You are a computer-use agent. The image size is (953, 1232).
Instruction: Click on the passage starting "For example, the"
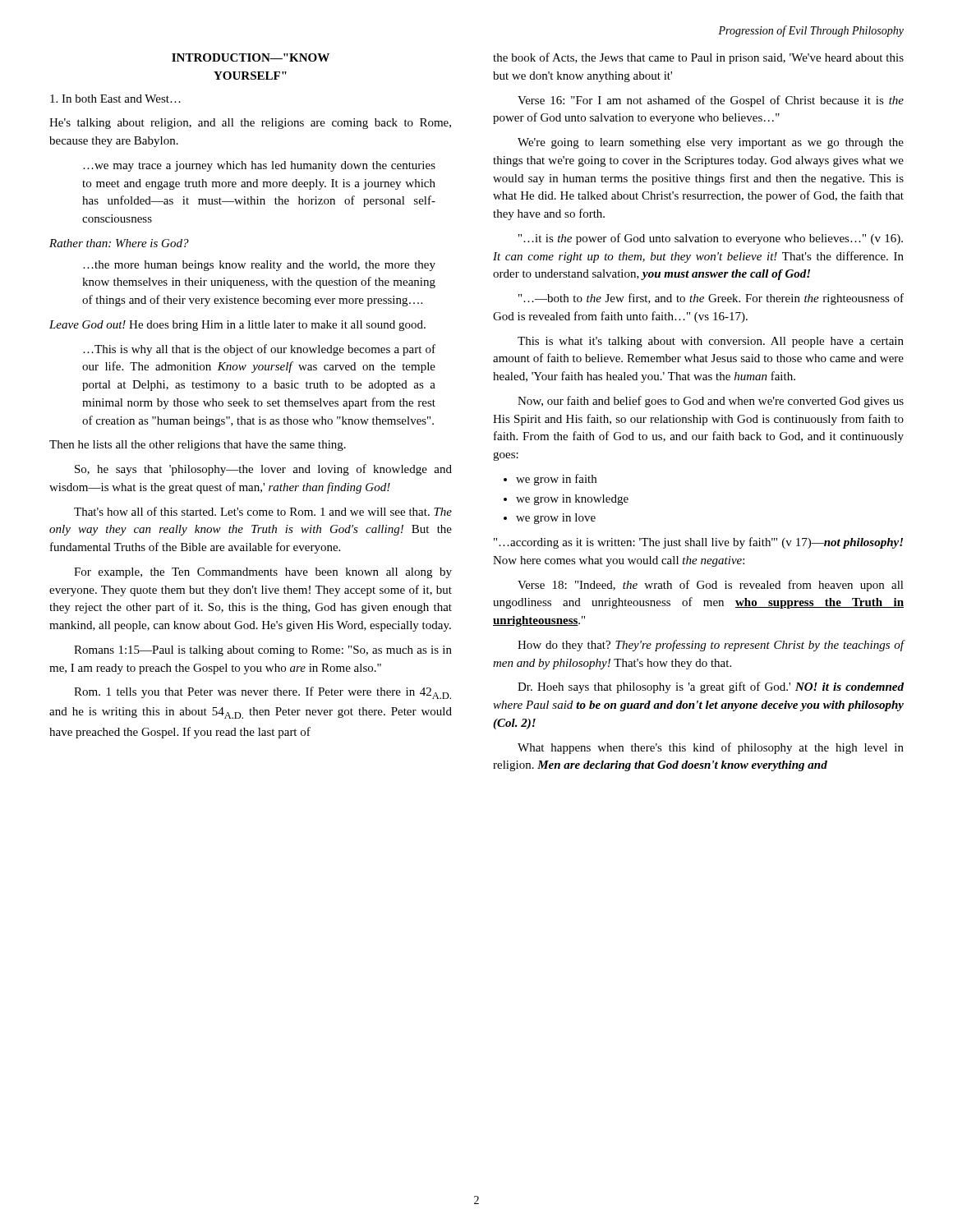(251, 598)
